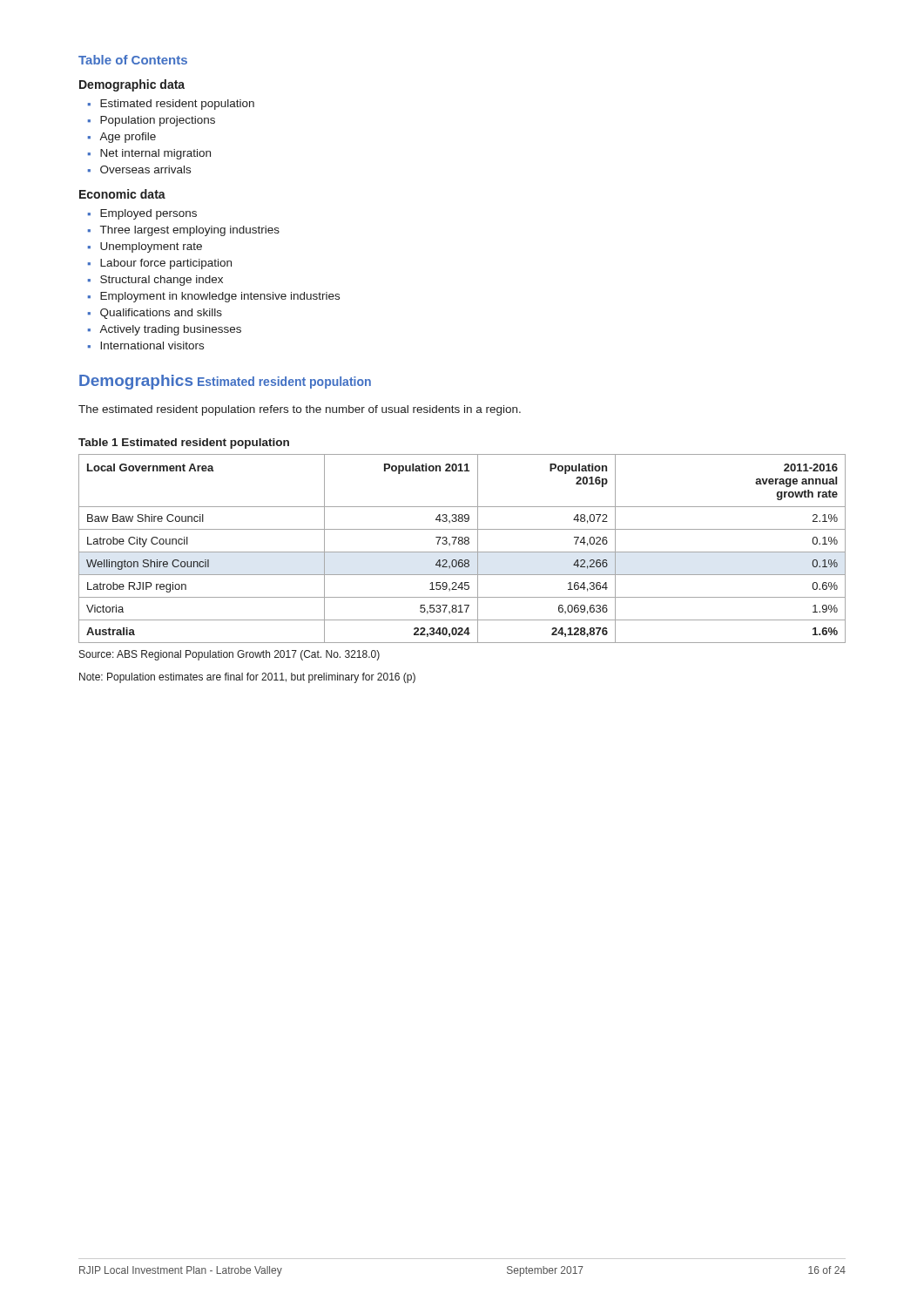Locate the list item with the text "▪ Employed persons"
Viewport: 924px width, 1307px height.
coord(142,213)
